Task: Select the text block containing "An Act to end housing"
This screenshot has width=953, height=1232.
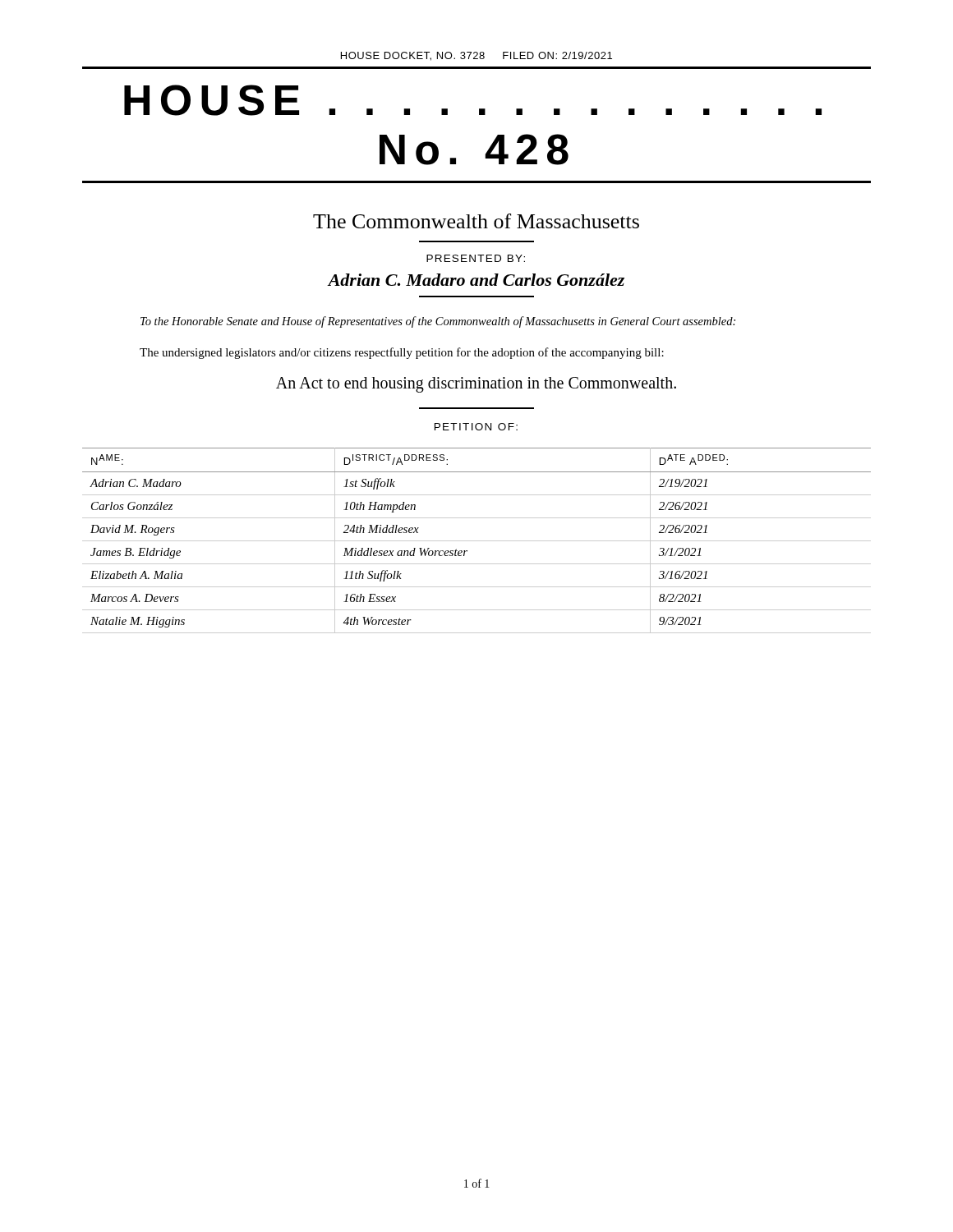Action: (x=476, y=383)
